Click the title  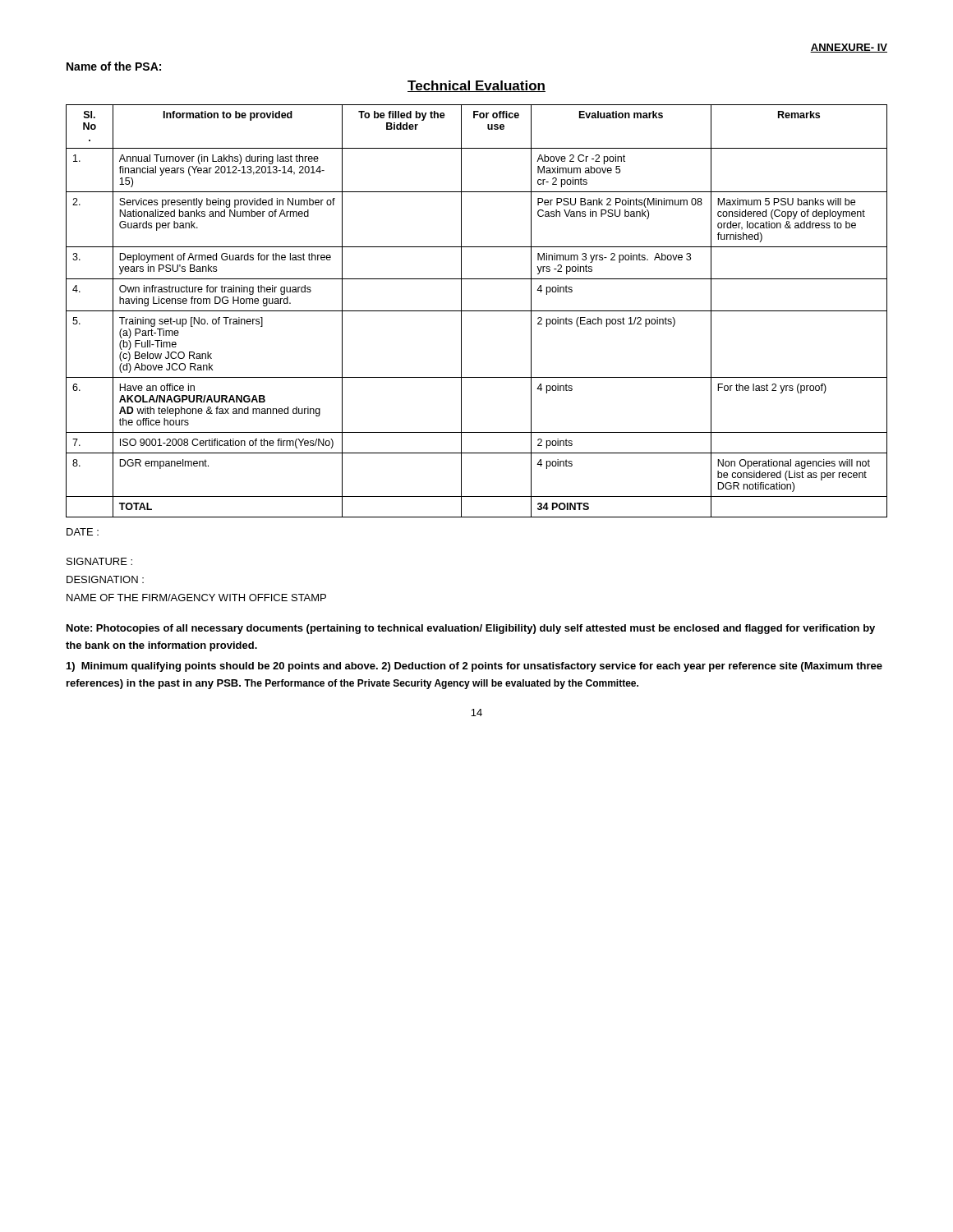pyautogui.click(x=476, y=86)
